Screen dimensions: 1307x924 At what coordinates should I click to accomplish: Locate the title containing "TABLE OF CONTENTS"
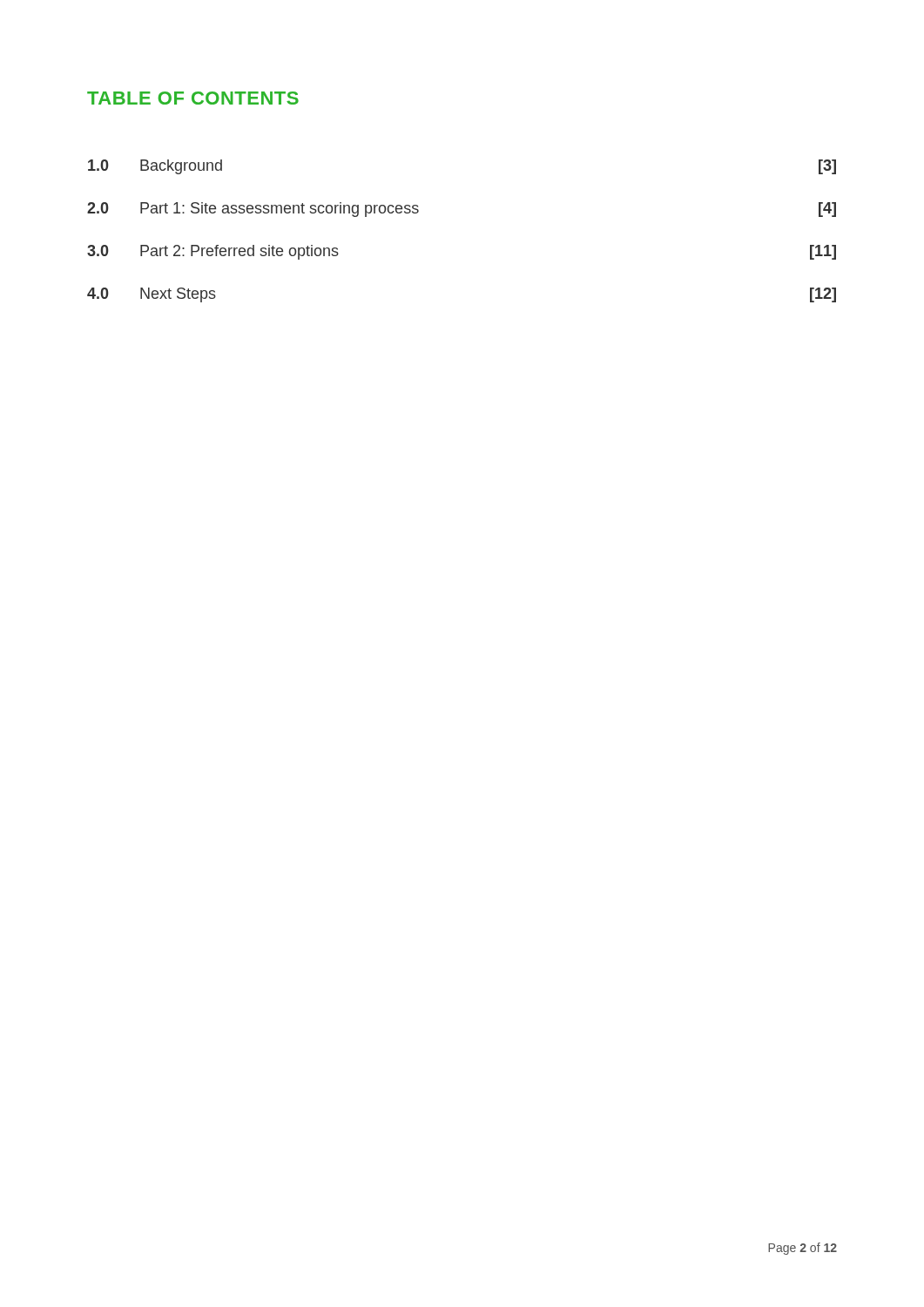pyautogui.click(x=193, y=98)
